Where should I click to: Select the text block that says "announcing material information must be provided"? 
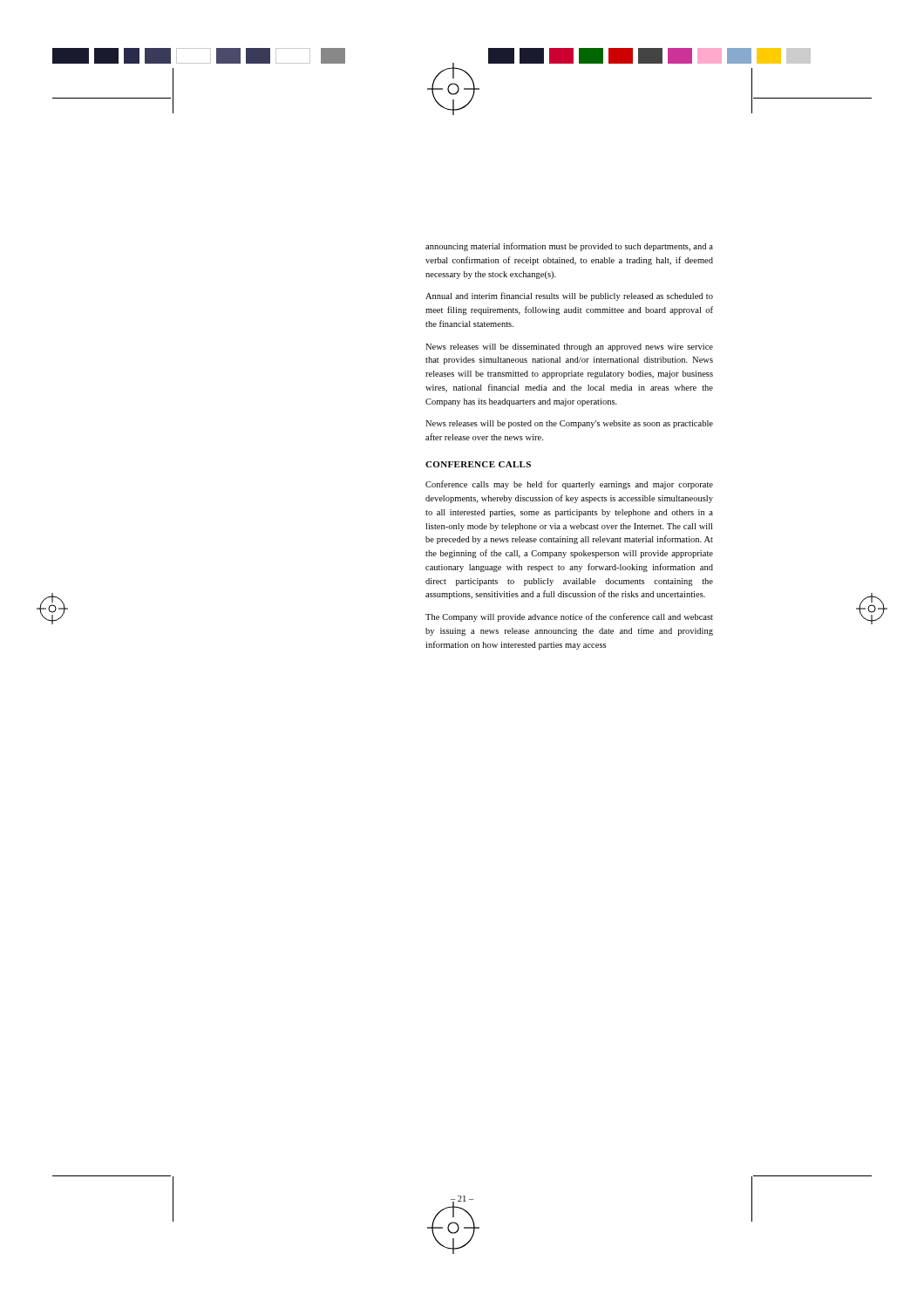tap(569, 260)
